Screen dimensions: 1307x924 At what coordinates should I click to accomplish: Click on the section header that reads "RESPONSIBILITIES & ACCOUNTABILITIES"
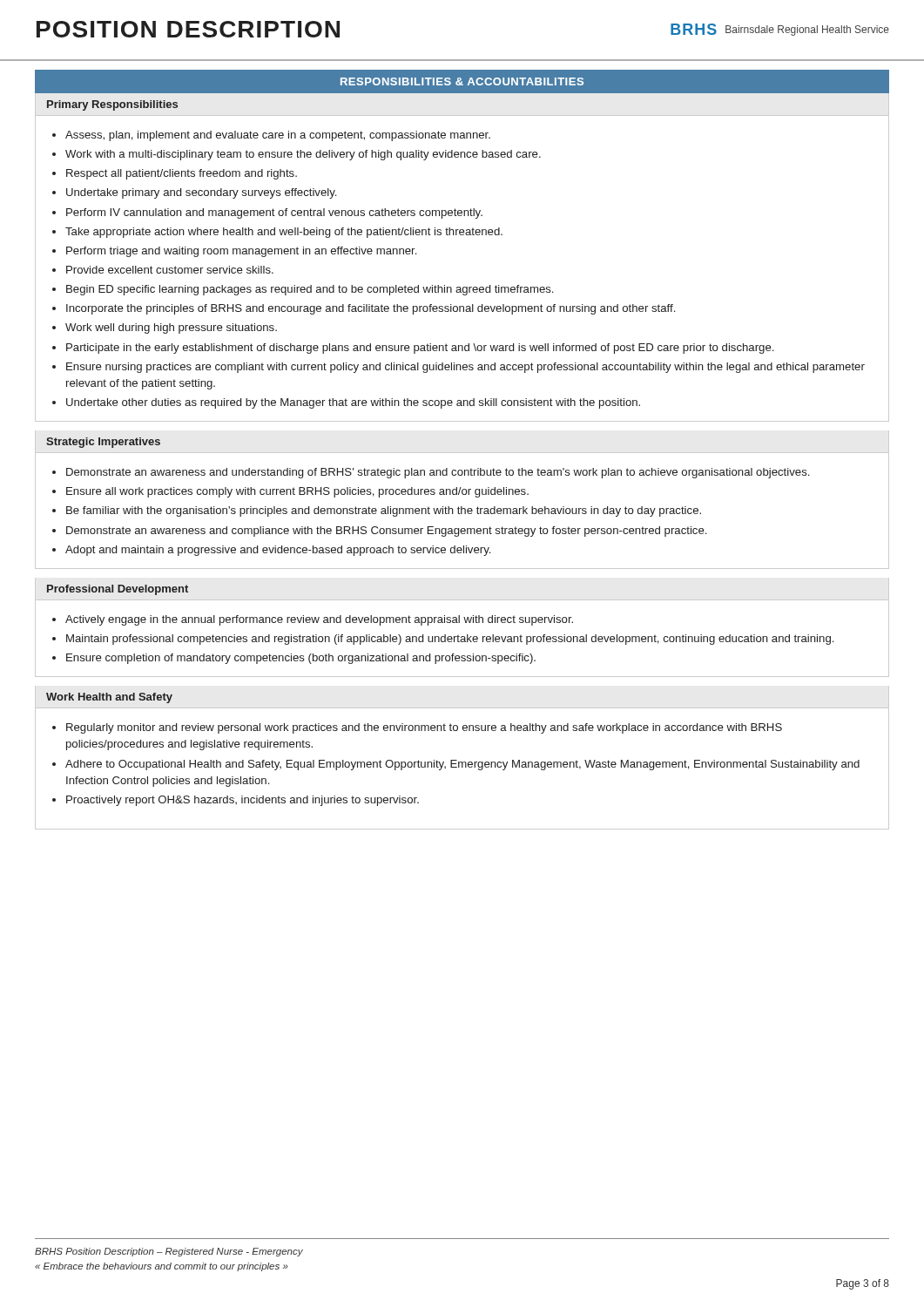(x=462, y=81)
